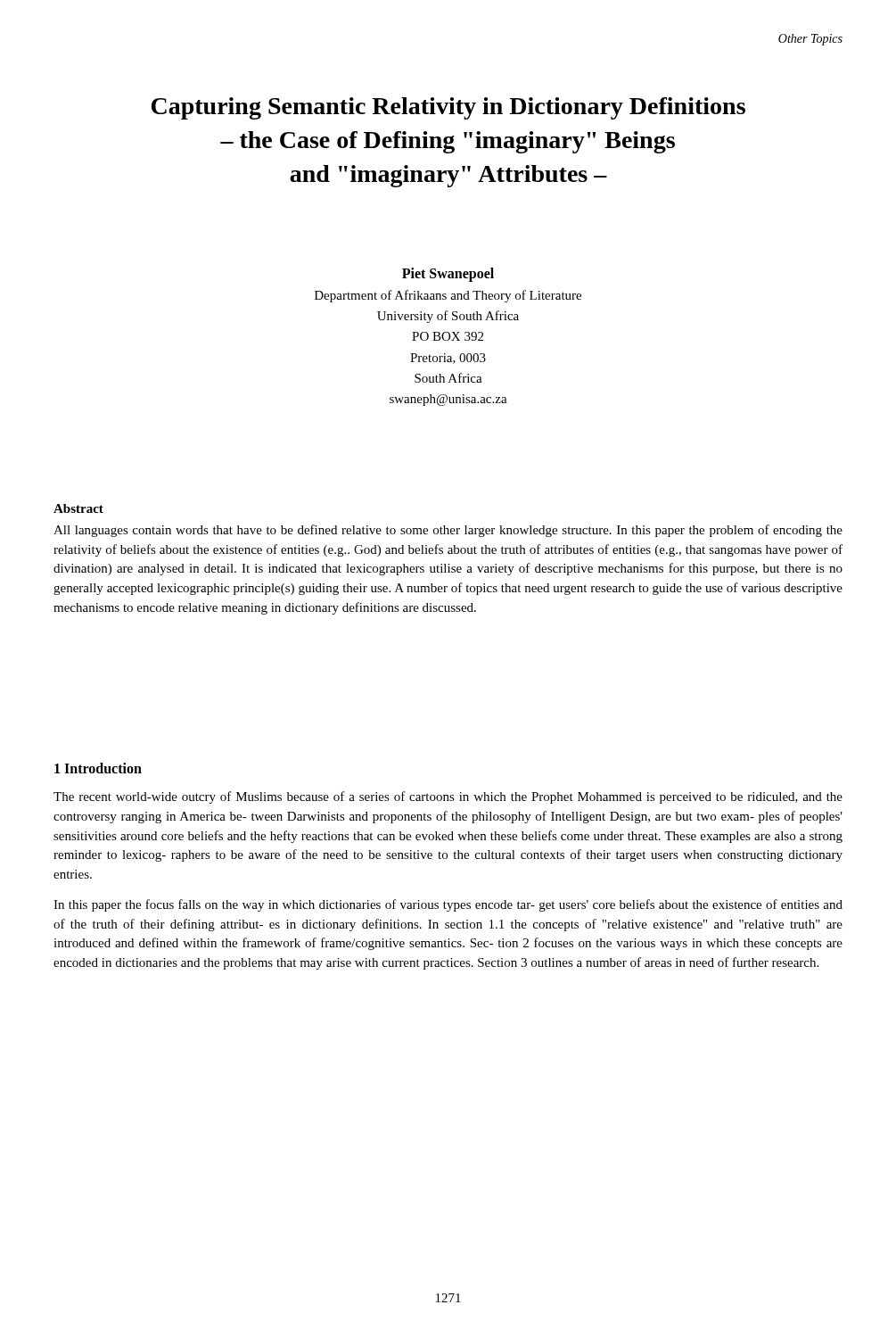Select the region starting "In this paper the focus falls"
Viewport: 896px width, 1338px height.
point(448,934)
